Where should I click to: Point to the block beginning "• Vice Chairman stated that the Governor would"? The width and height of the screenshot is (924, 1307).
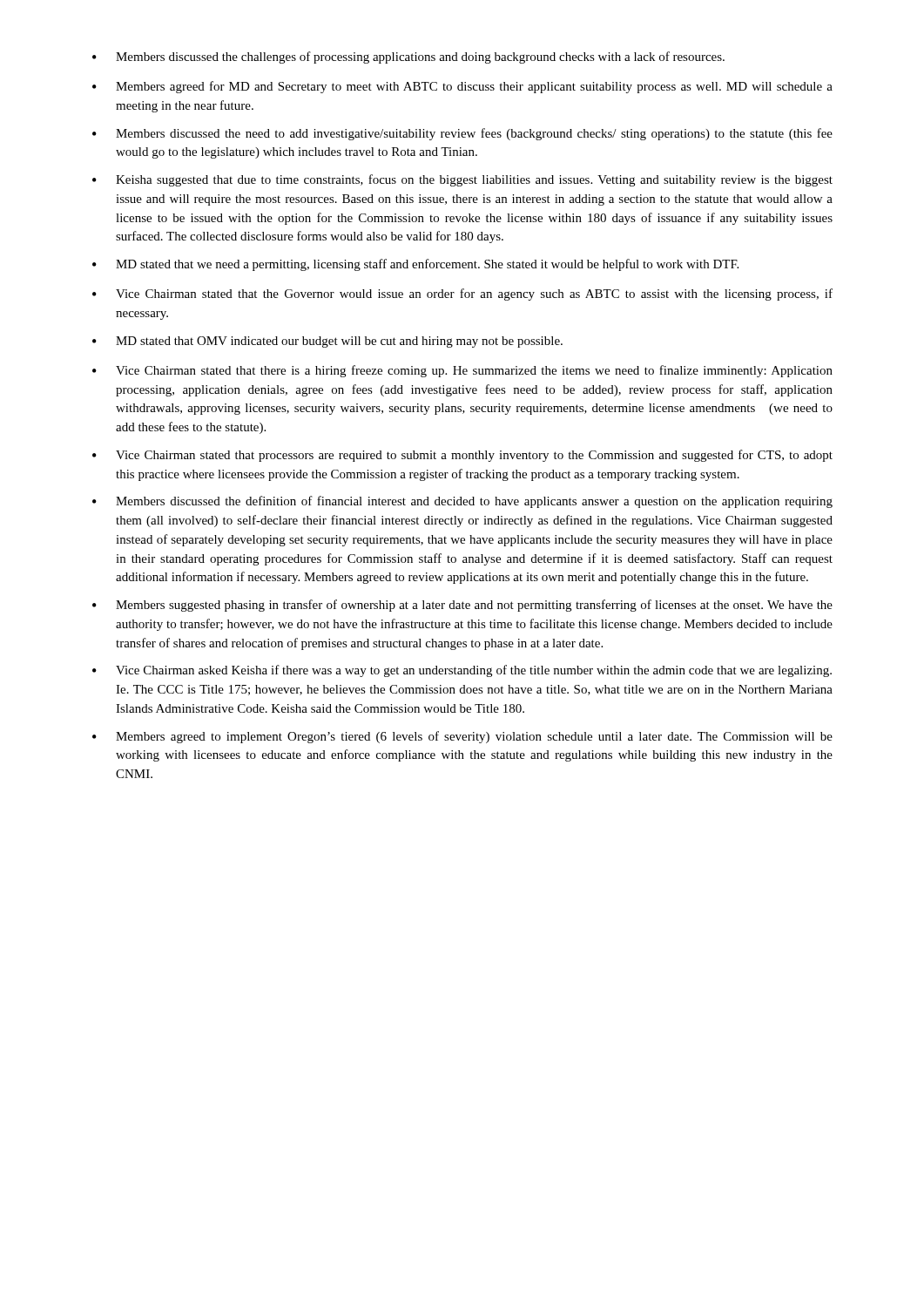(x=462, y=304)
